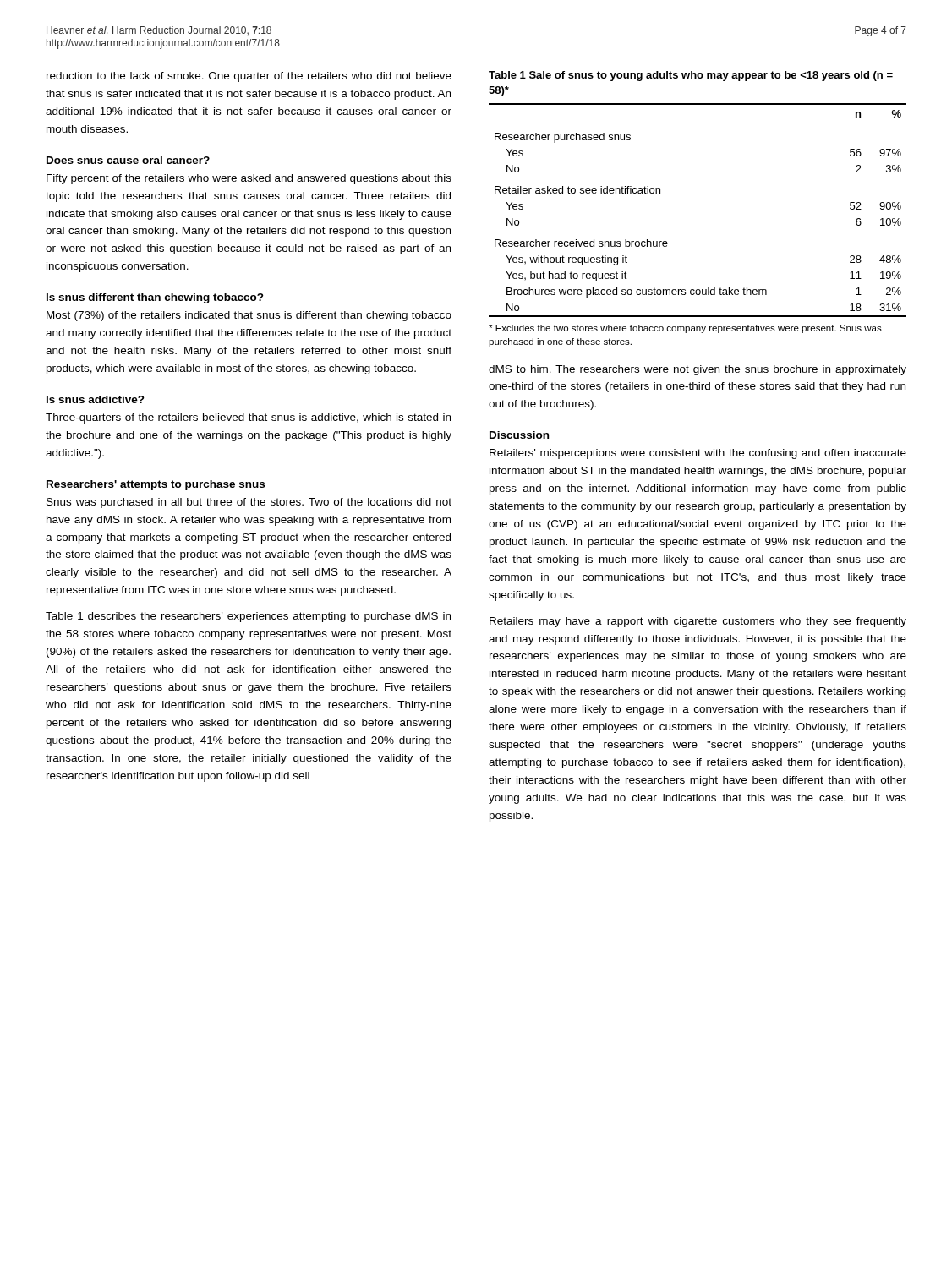Locate the passage starting "Excludes the two"
Viewport: 952px width, 1268px height.
pyautogui.click(x=685, y=335)
